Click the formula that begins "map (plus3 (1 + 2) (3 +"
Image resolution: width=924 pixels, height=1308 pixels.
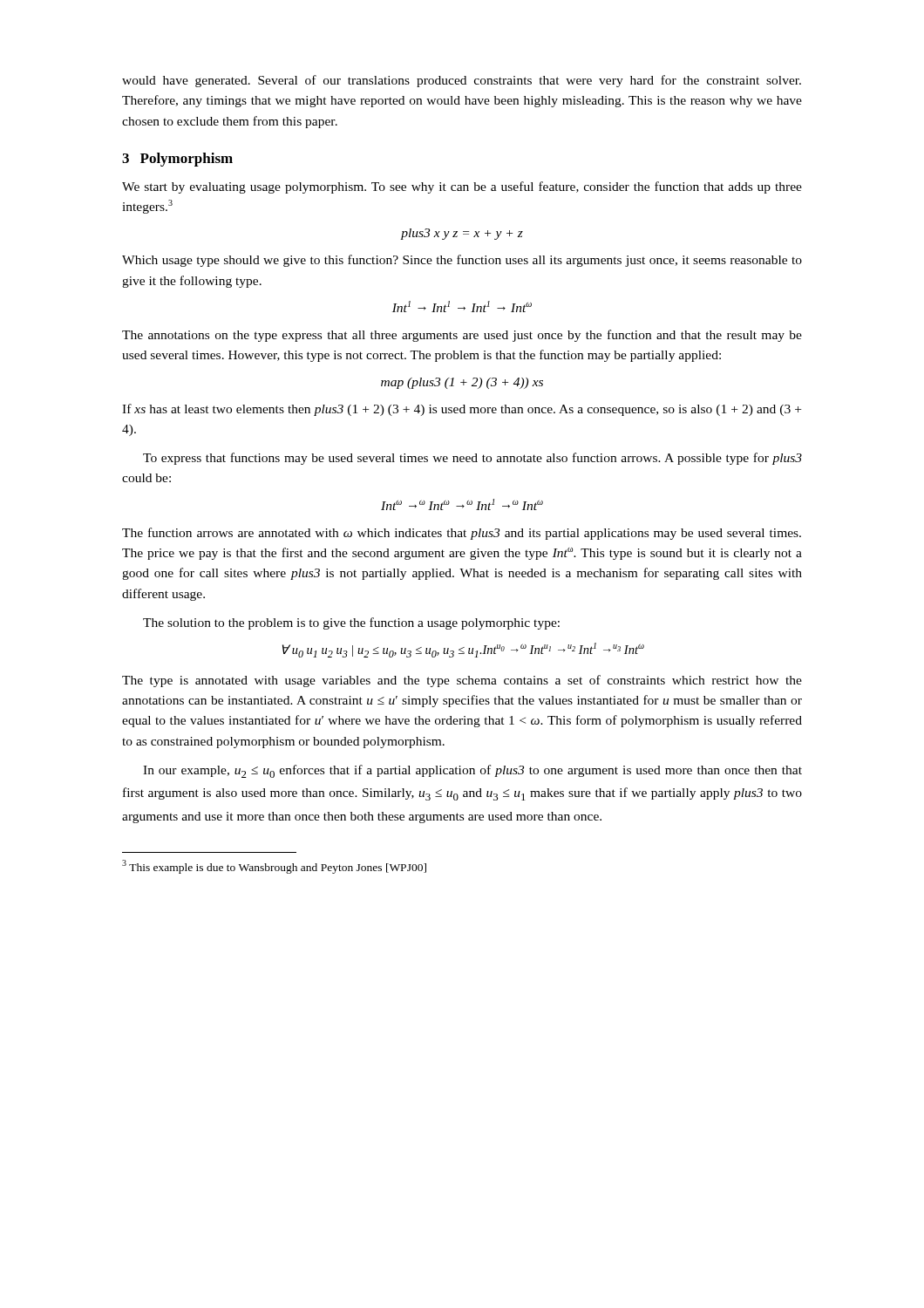coord(462,381)
